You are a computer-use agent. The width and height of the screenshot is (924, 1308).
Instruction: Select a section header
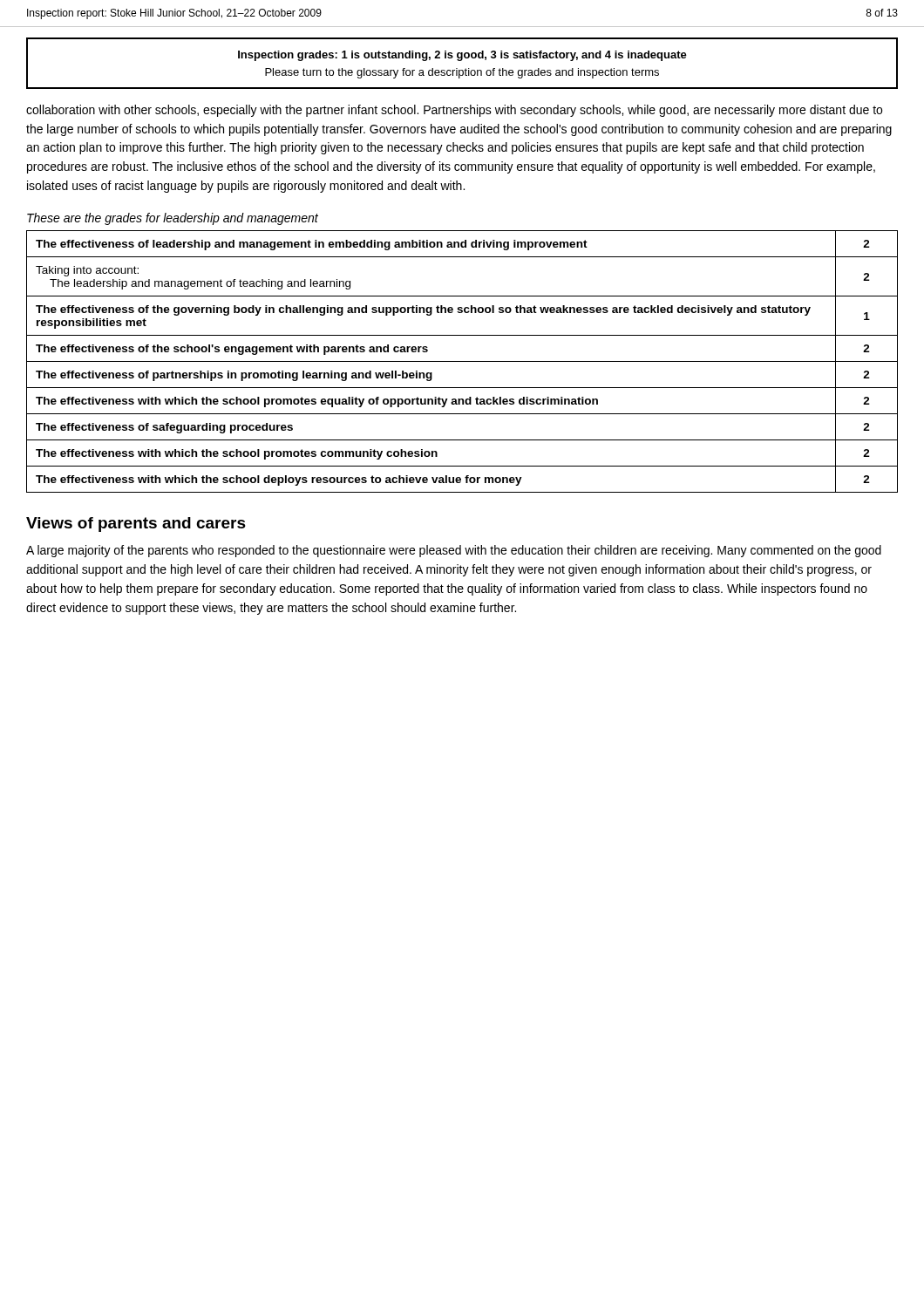[x=136, y=523]
